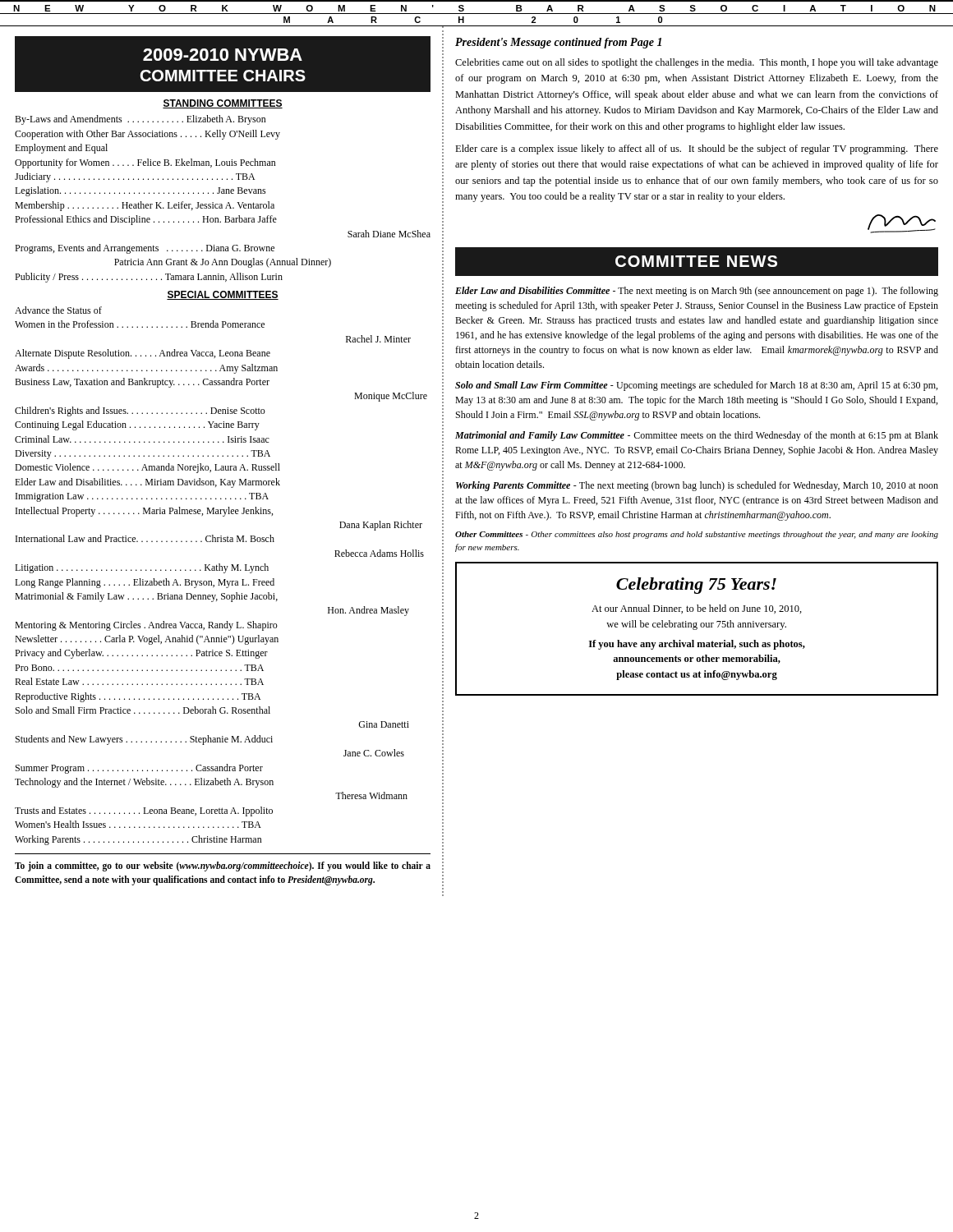Locate the block of text that opens with "Diversity . . . . . ."
The height and width of the screenshot is (1232, 953).
point(143,453)
